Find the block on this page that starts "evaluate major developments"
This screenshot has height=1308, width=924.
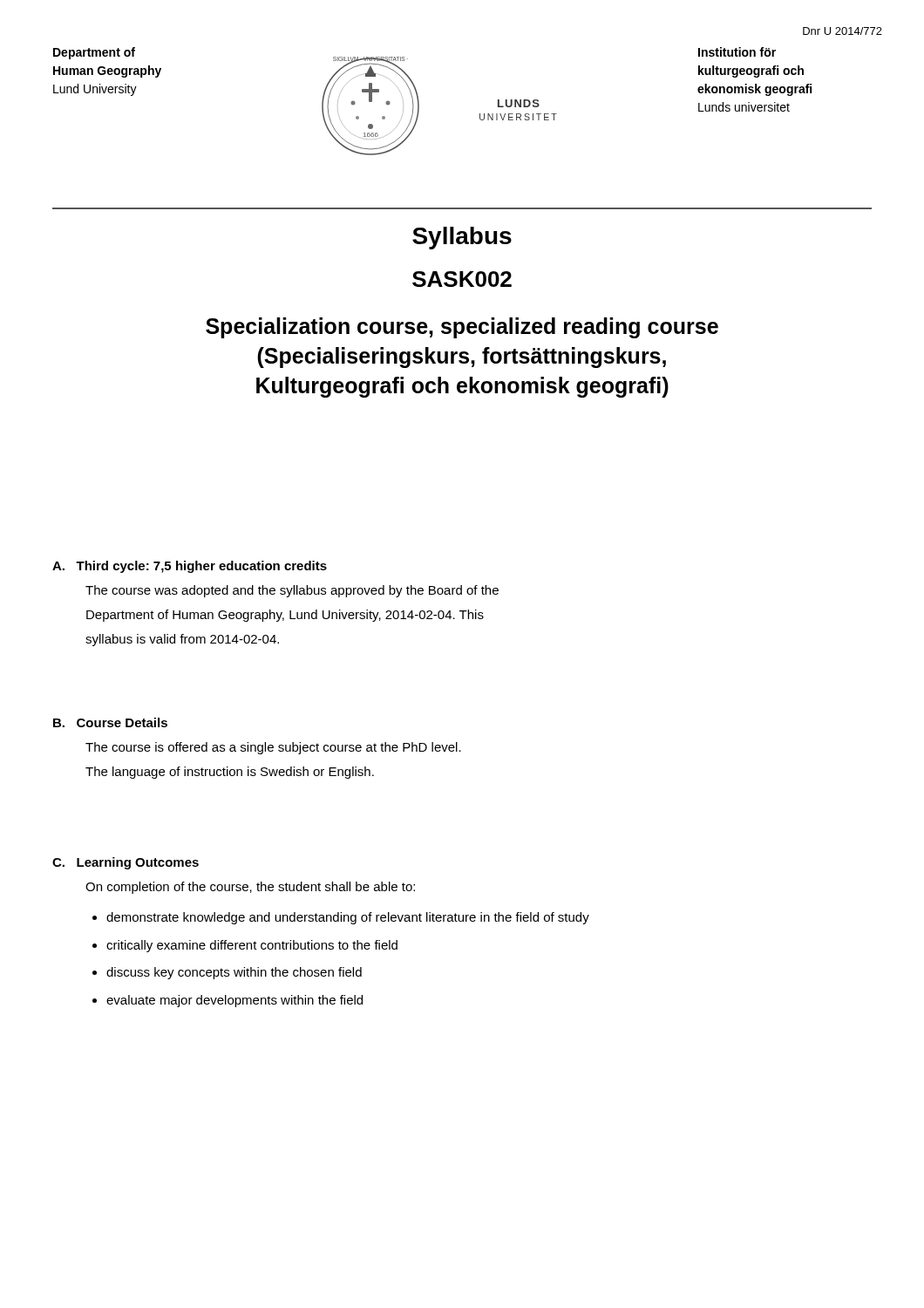tap(235, 999)
